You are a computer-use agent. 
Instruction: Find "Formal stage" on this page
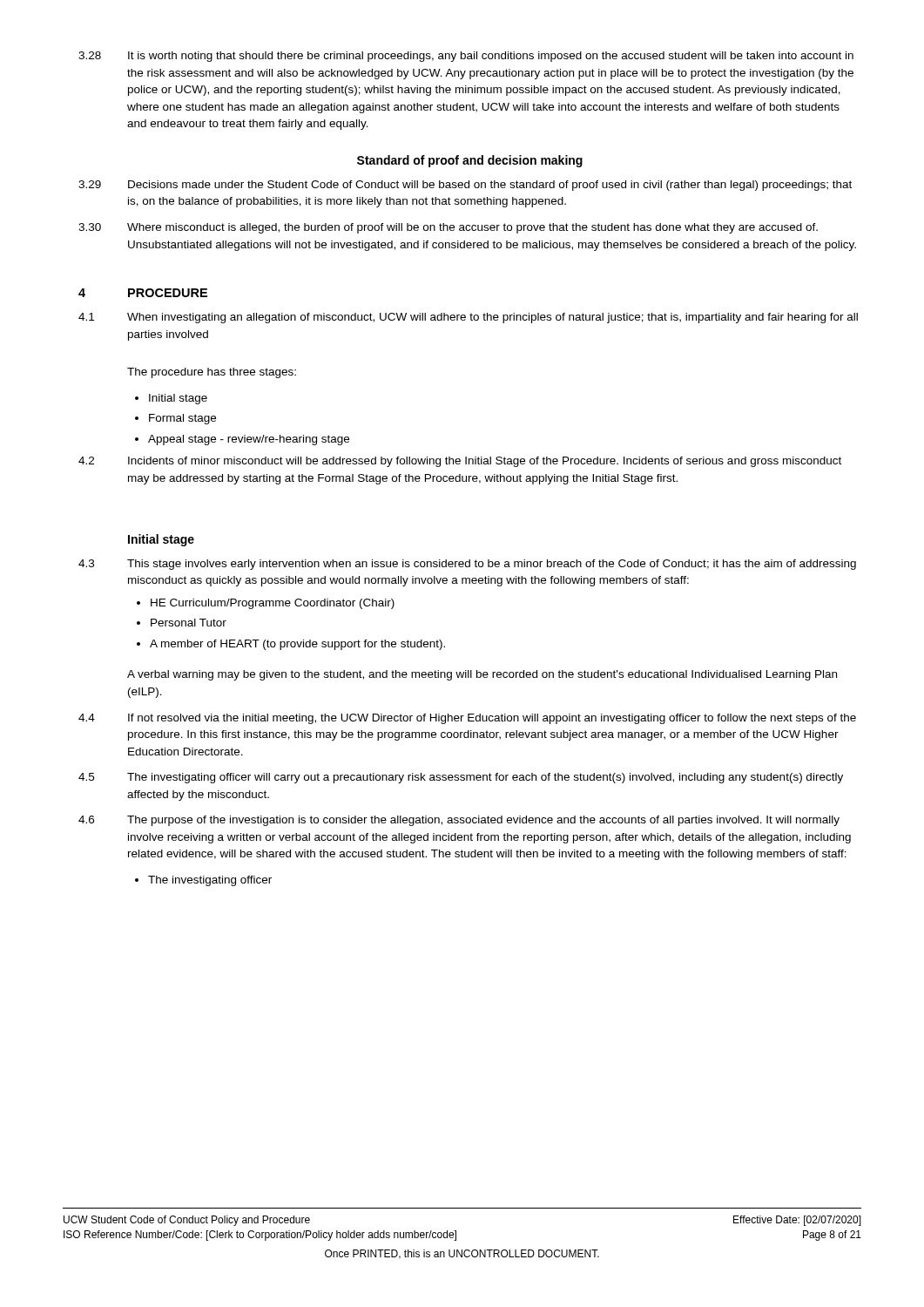(x=182, y=418)
